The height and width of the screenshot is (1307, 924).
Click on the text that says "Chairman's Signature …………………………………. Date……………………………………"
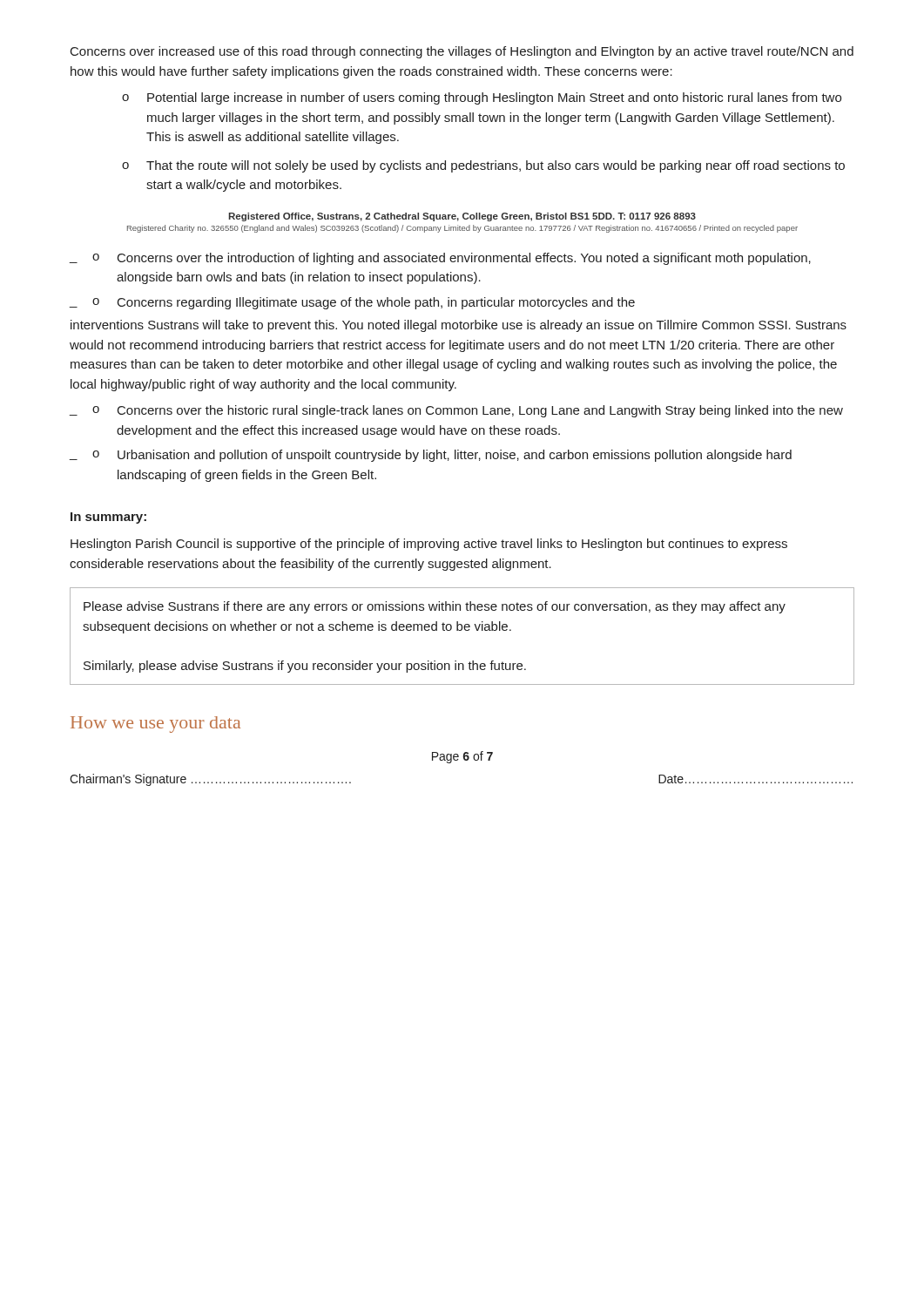click(128, 779)
